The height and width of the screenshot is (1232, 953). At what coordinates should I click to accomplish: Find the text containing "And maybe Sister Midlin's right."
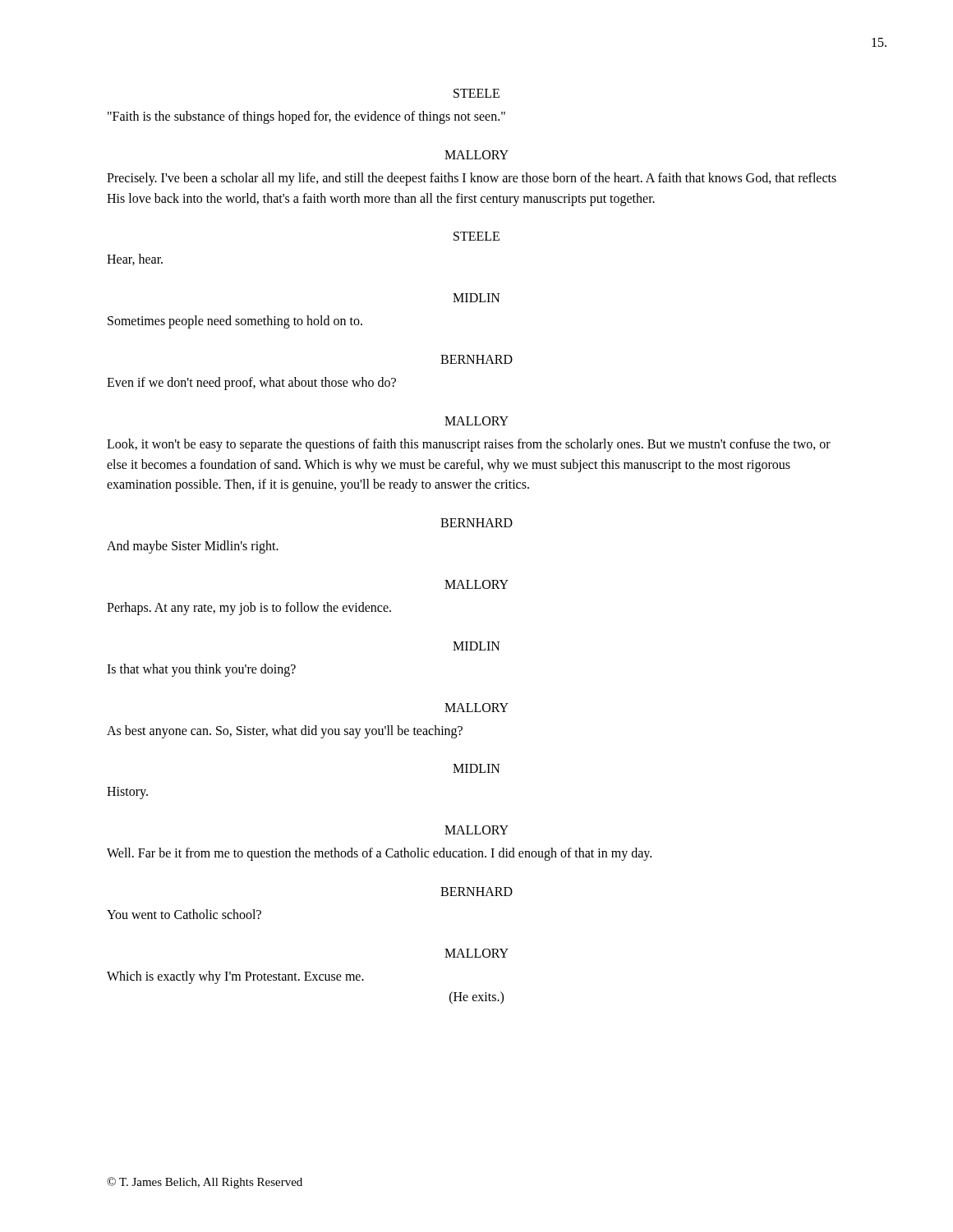click(193, 546)
